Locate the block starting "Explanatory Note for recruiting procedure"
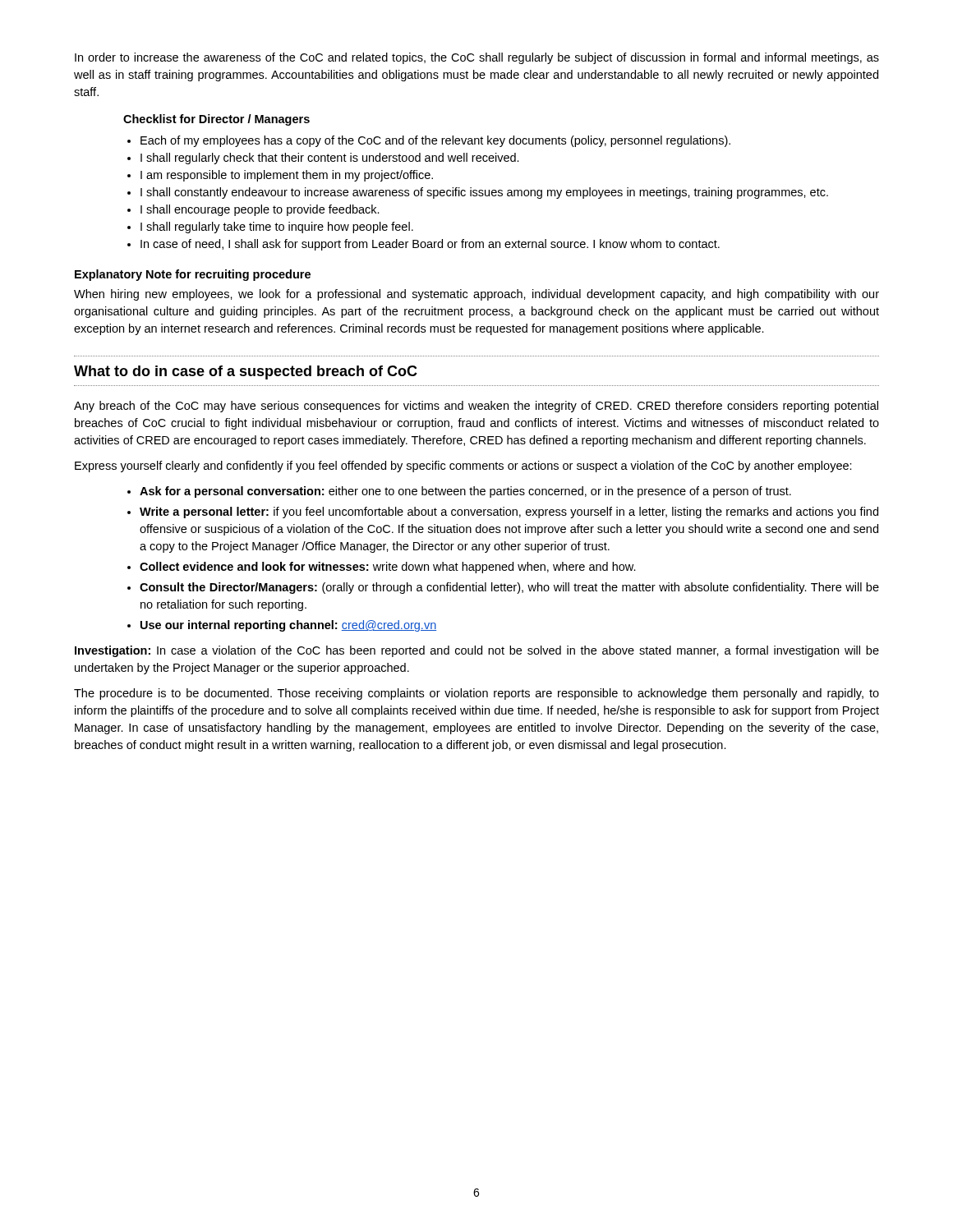953x1232 pixels. [x=192, y=274]
